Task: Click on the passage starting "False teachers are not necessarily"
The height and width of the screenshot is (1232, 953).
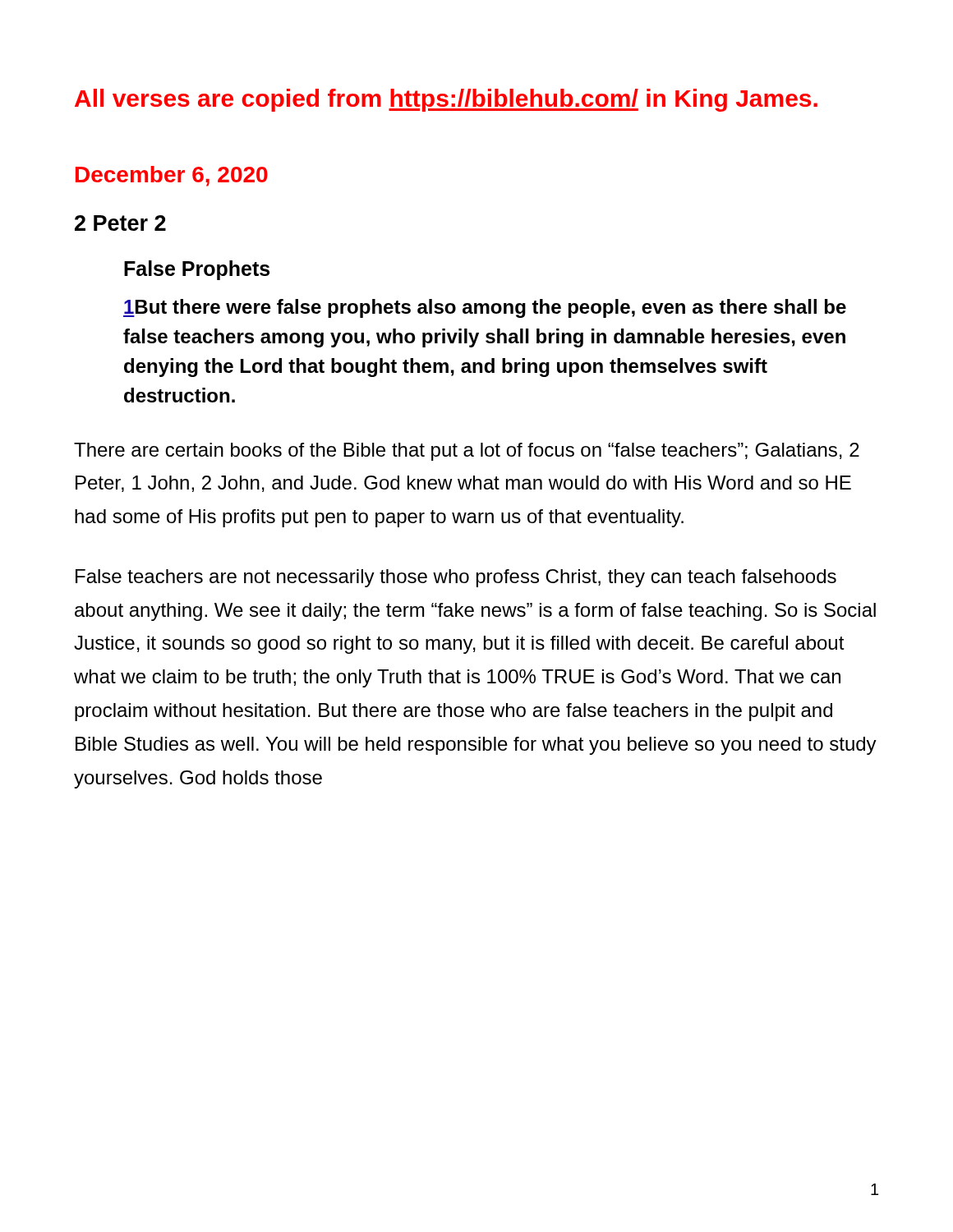Action: pos(476,677)
